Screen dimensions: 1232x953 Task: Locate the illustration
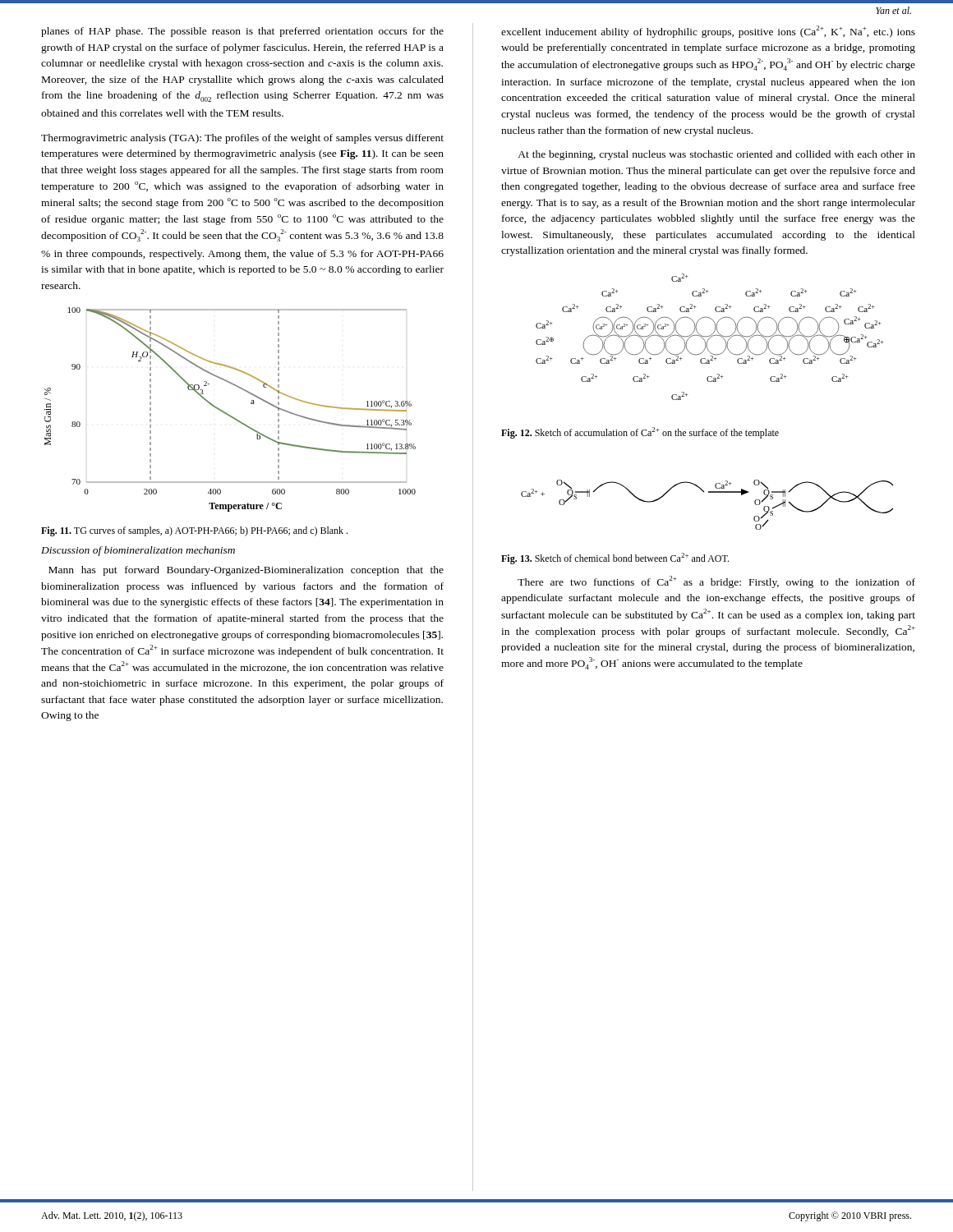[708, 345]
